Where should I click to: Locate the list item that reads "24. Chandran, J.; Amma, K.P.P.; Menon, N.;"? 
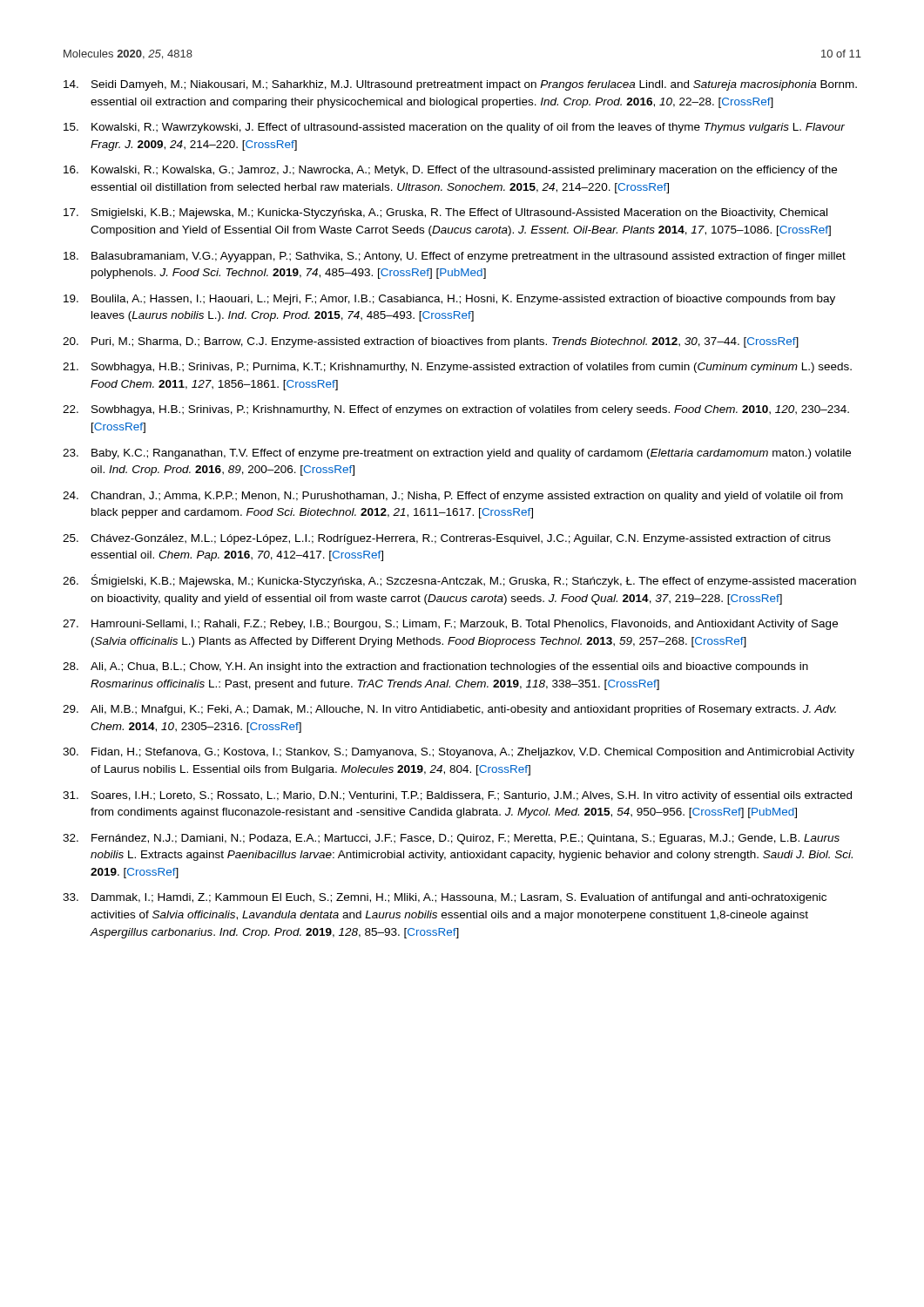(462, 504)
